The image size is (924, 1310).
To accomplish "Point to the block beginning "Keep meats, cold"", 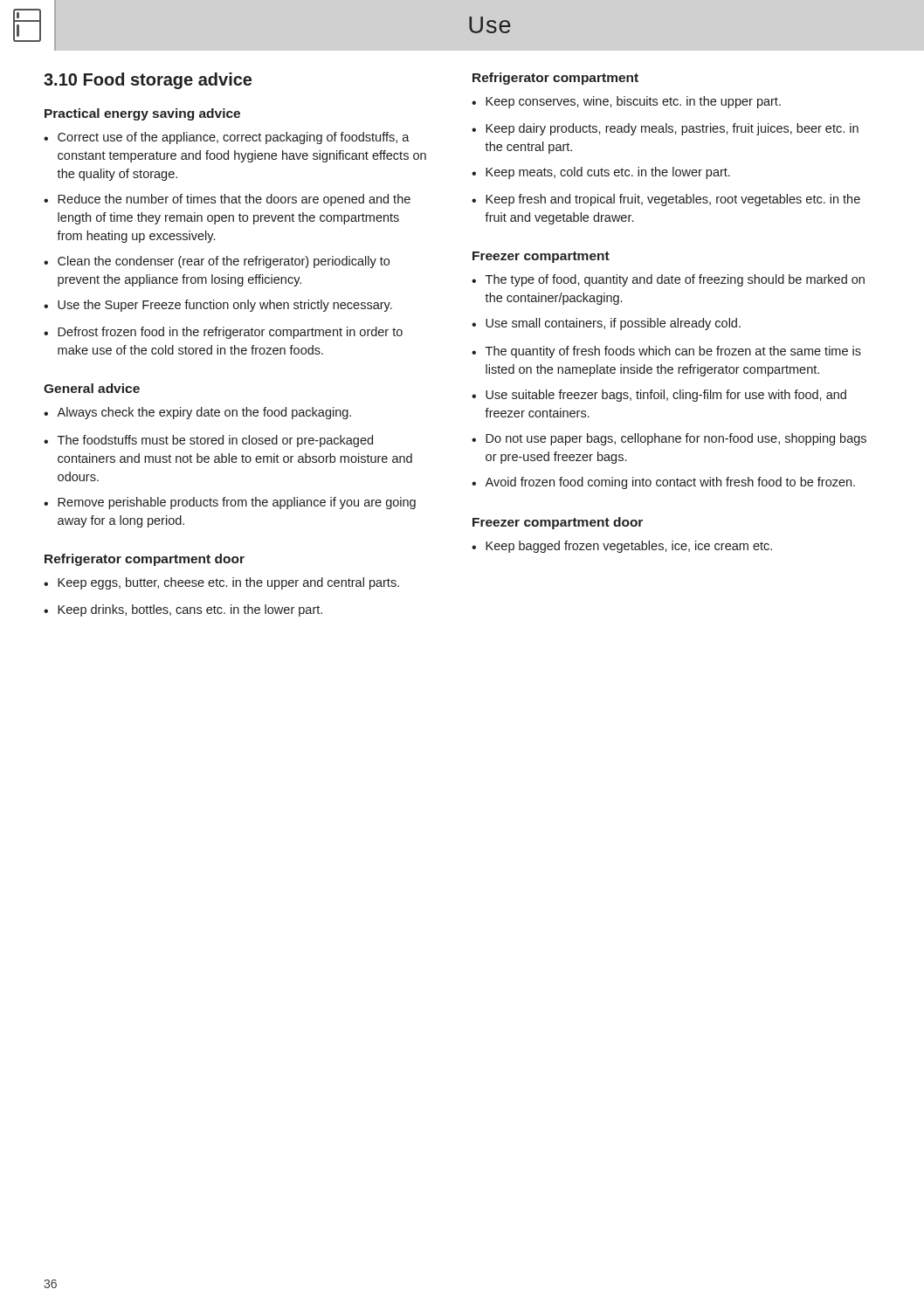I will point(608,172).
